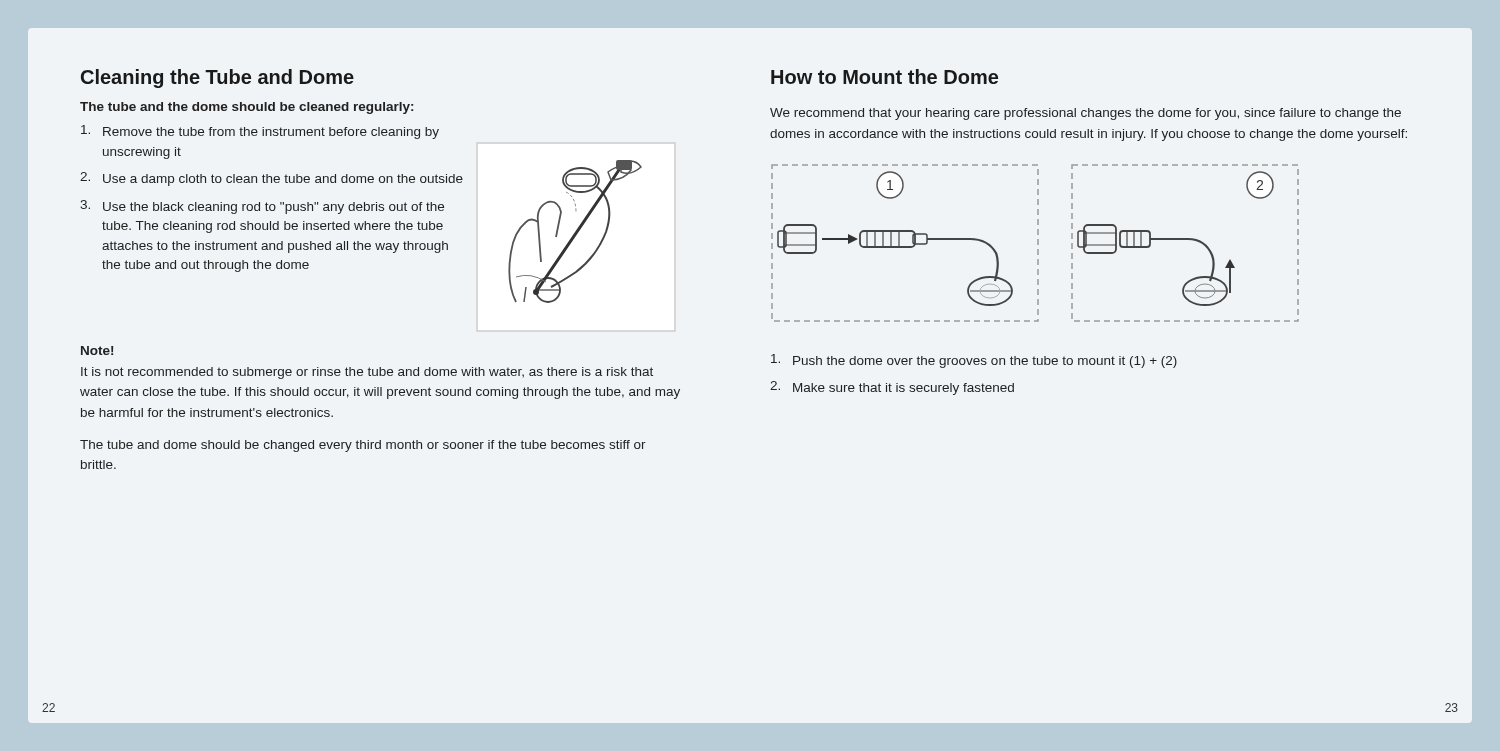Image resolution: width=1500 pixels, height=751 pixels.
Task: Point to the region starting "We recommend that your hearing care professional"
Action: (x=1089, y=123)
